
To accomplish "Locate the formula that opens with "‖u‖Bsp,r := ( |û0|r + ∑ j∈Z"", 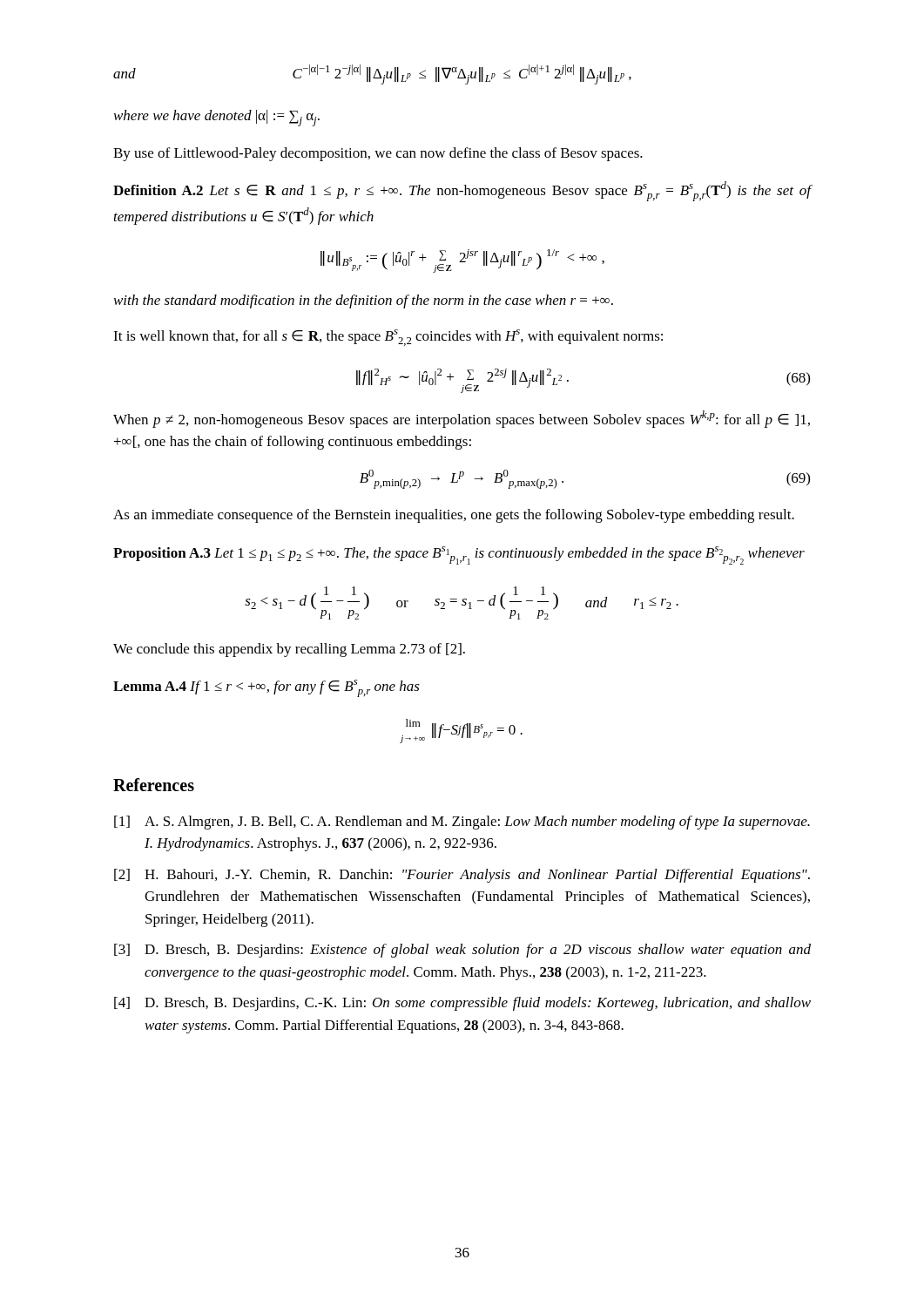I will pyautogui.click(x=462, y=258).
